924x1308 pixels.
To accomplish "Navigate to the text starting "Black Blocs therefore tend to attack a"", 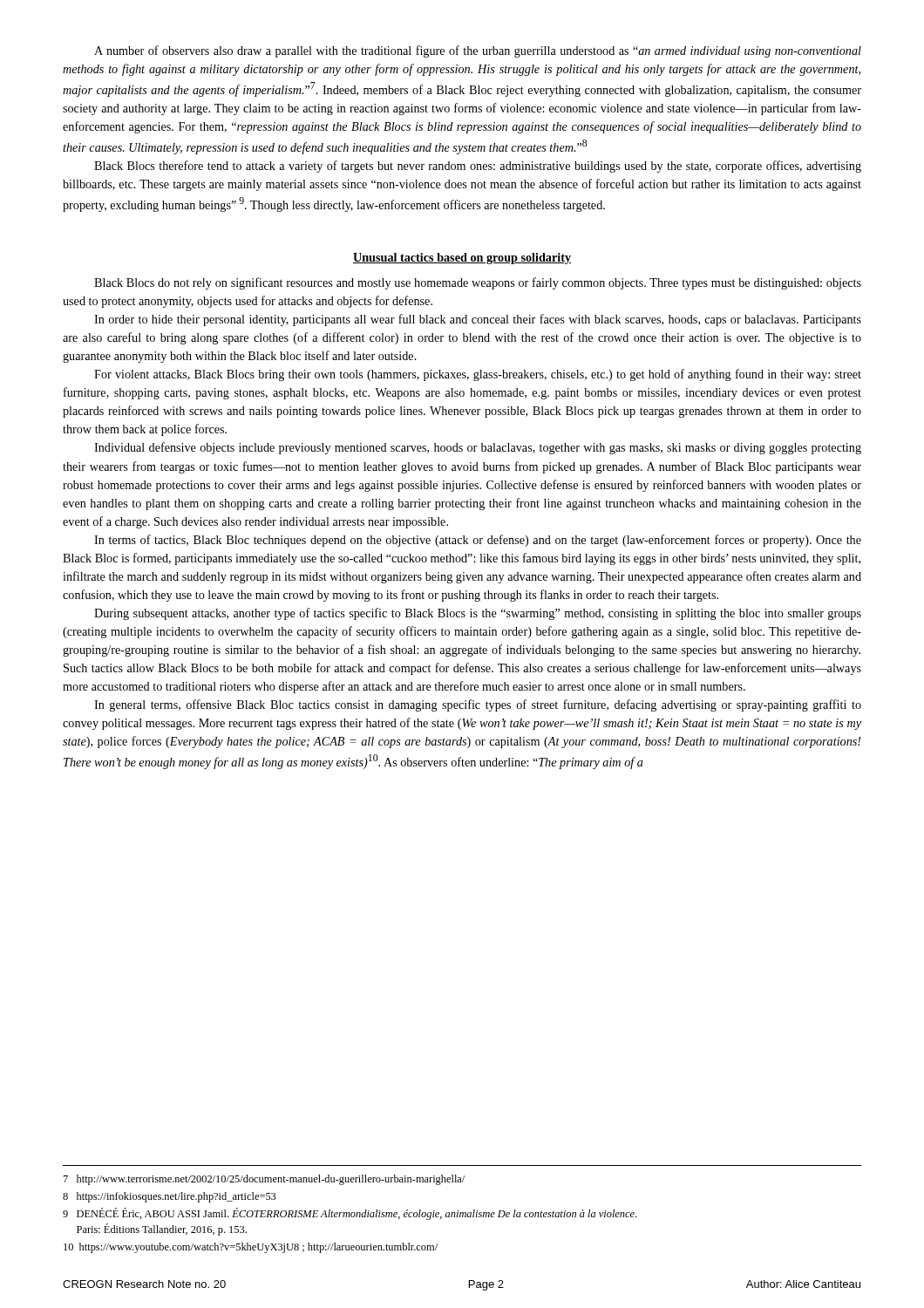I will [462, 185].
